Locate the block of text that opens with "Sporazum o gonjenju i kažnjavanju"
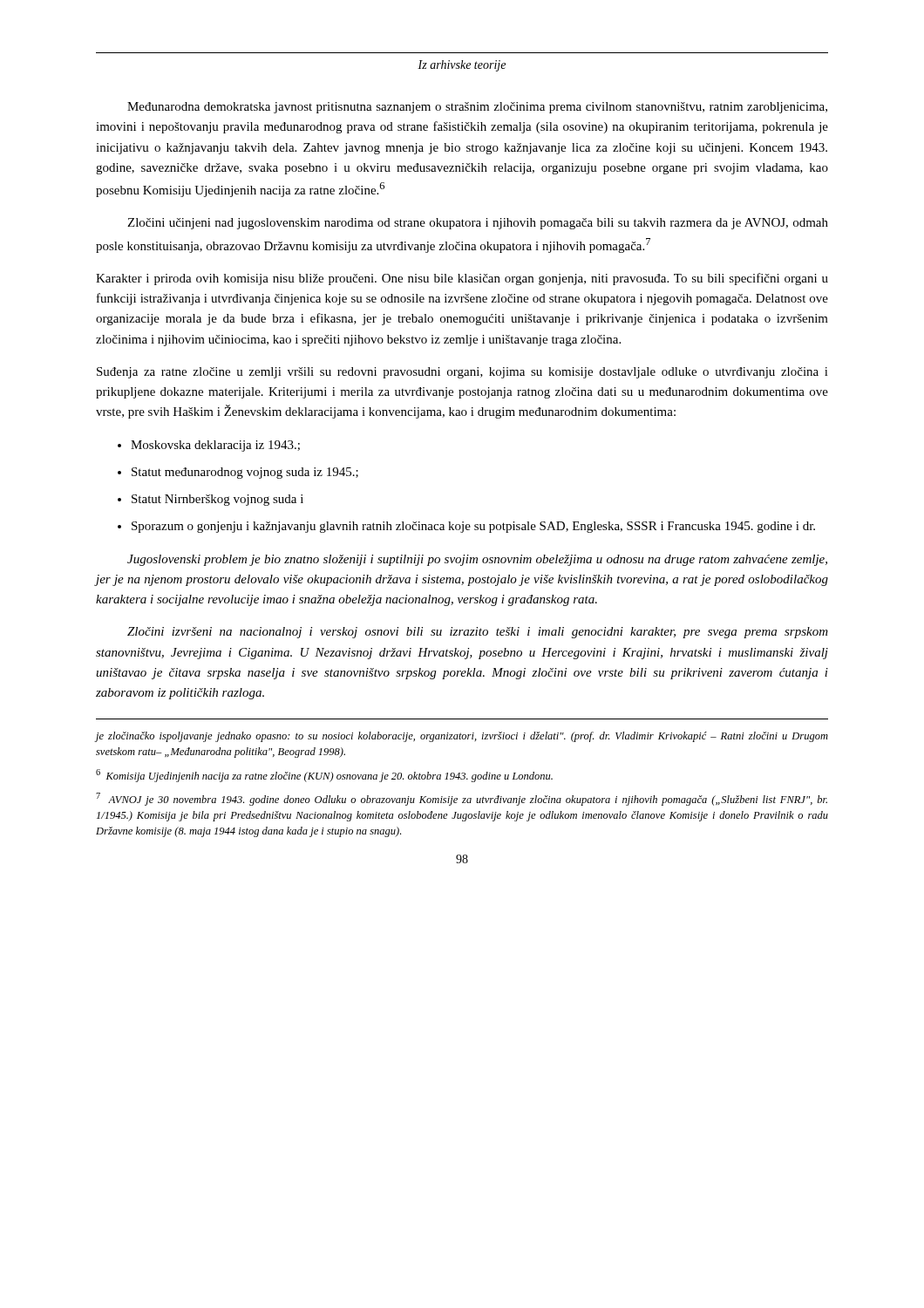This screenshot has height=1308, width=924. pyautogui.click(x=473, y=526)
